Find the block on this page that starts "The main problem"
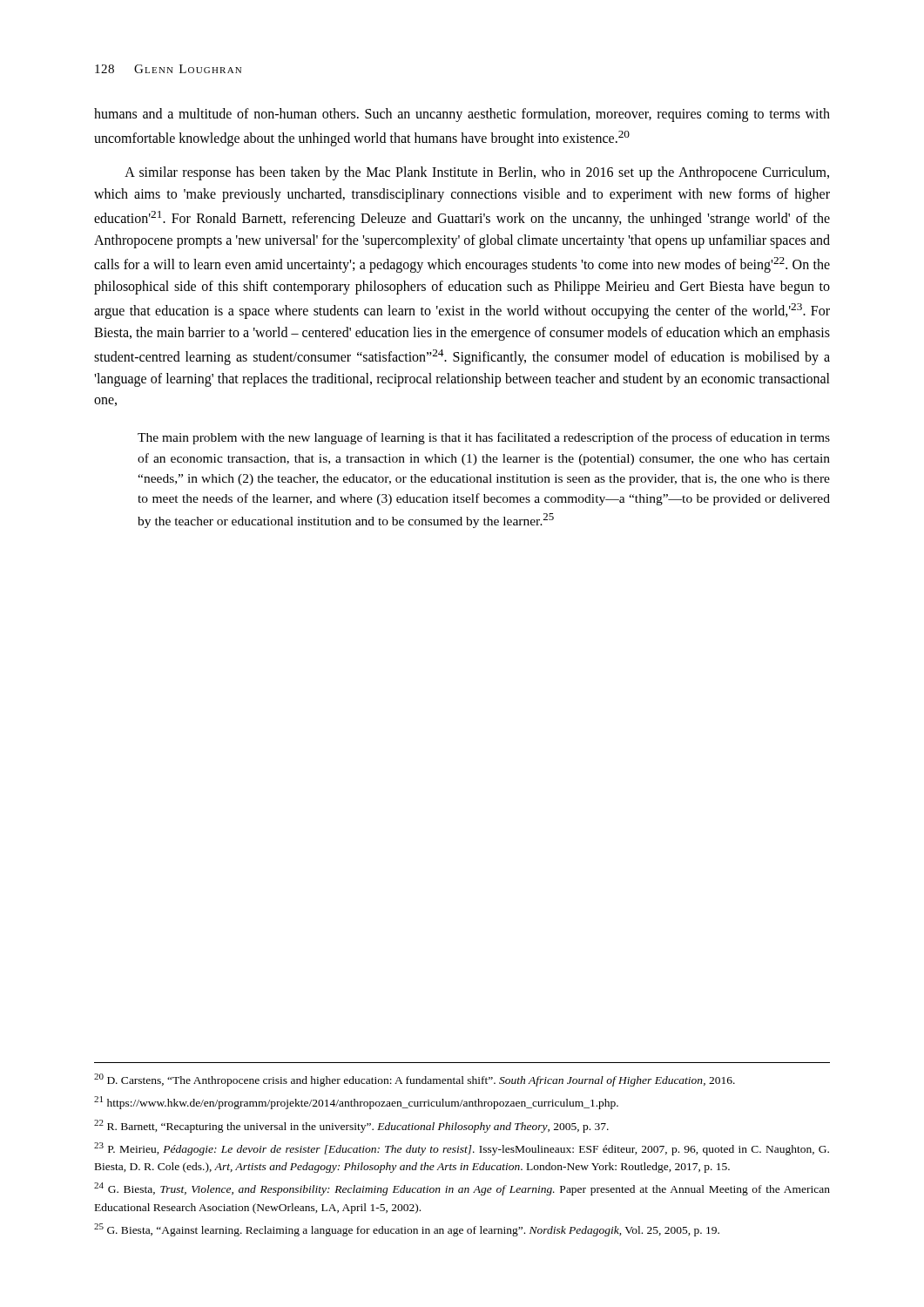This screenshot has height=1307, width=924. click(x=484, y=479)
